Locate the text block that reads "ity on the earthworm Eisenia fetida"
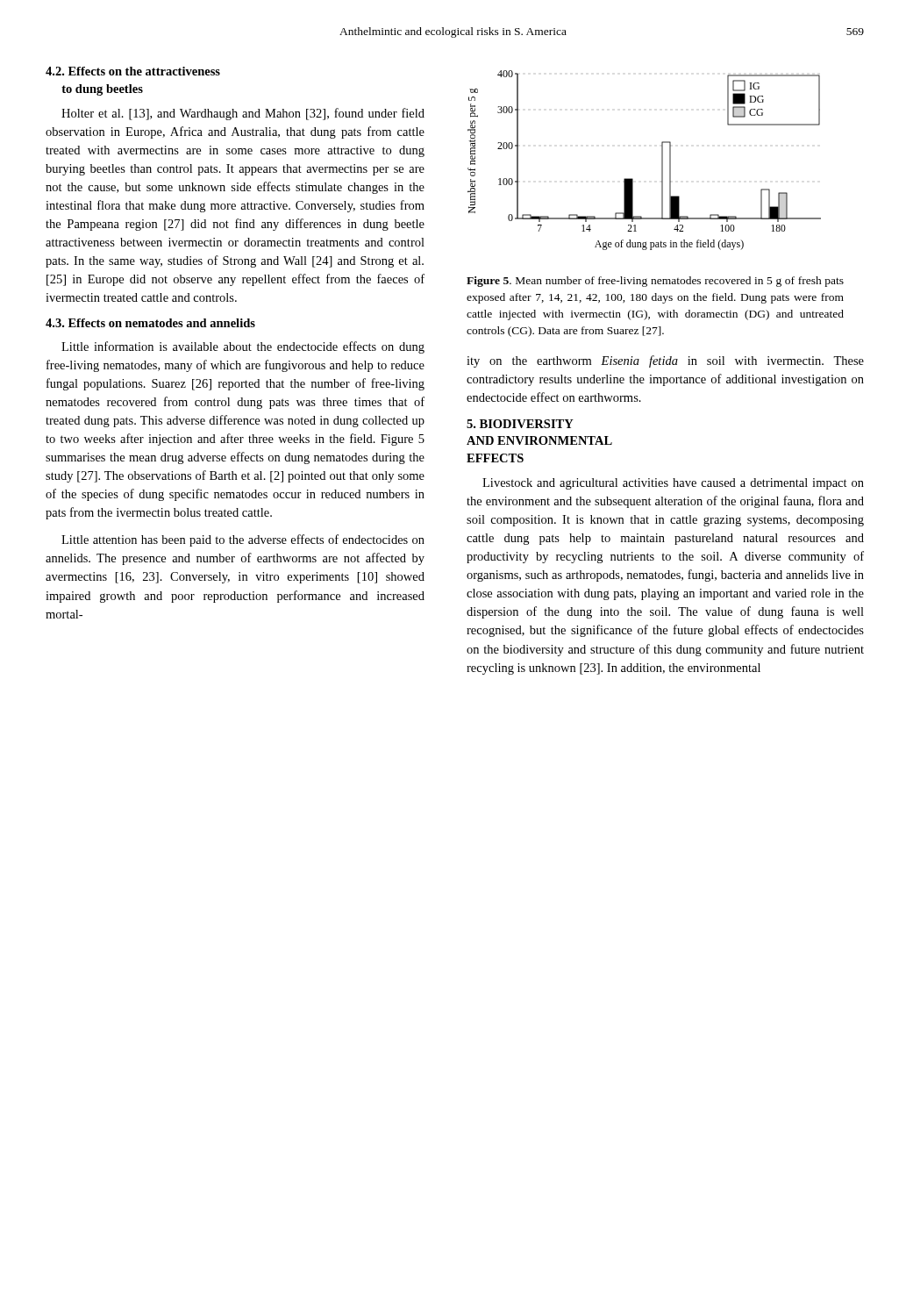Image resolution: width=906 pixels, height=1316 pixels. click(665, 379)
